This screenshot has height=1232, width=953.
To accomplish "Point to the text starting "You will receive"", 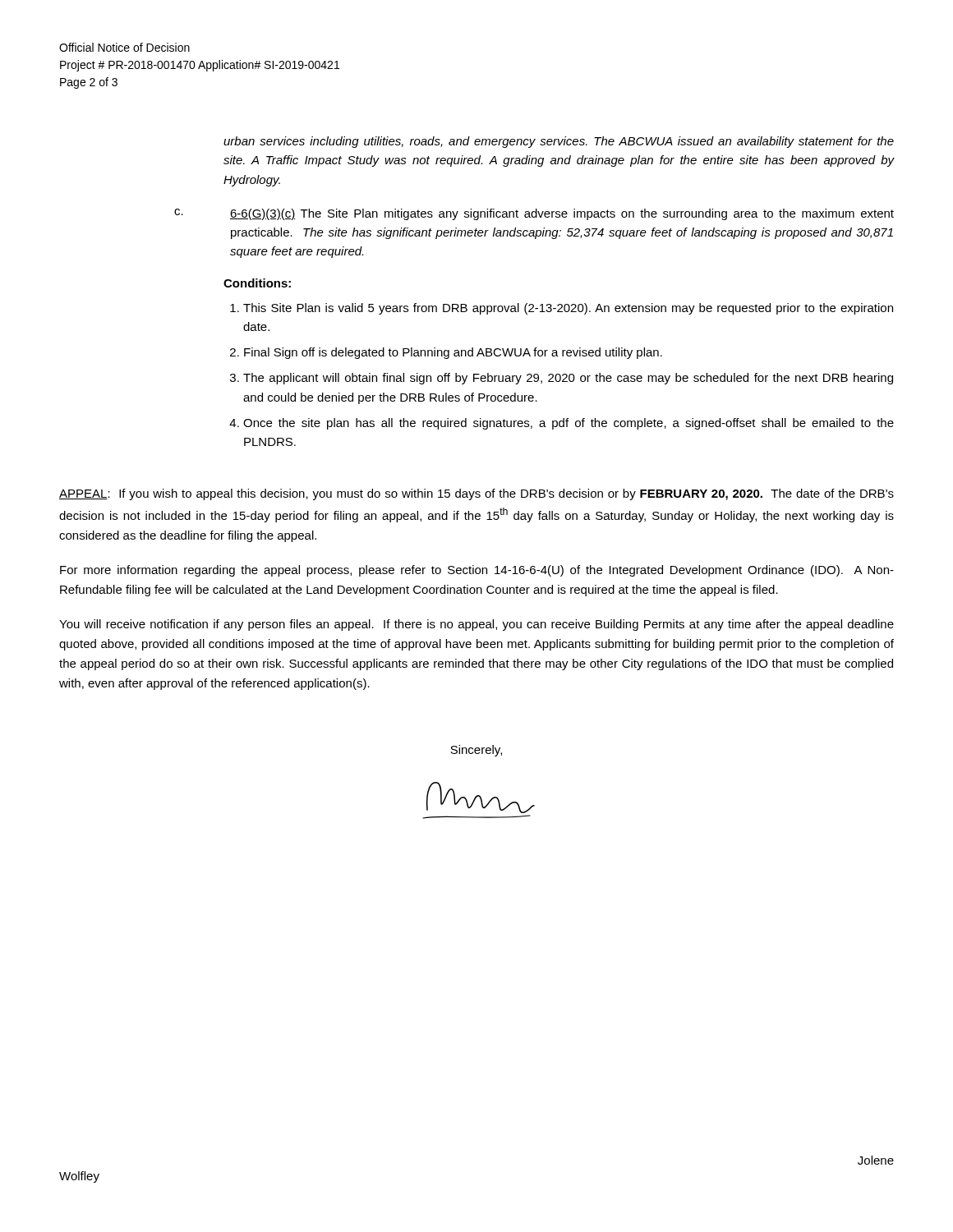I will [x=476, y=654].
